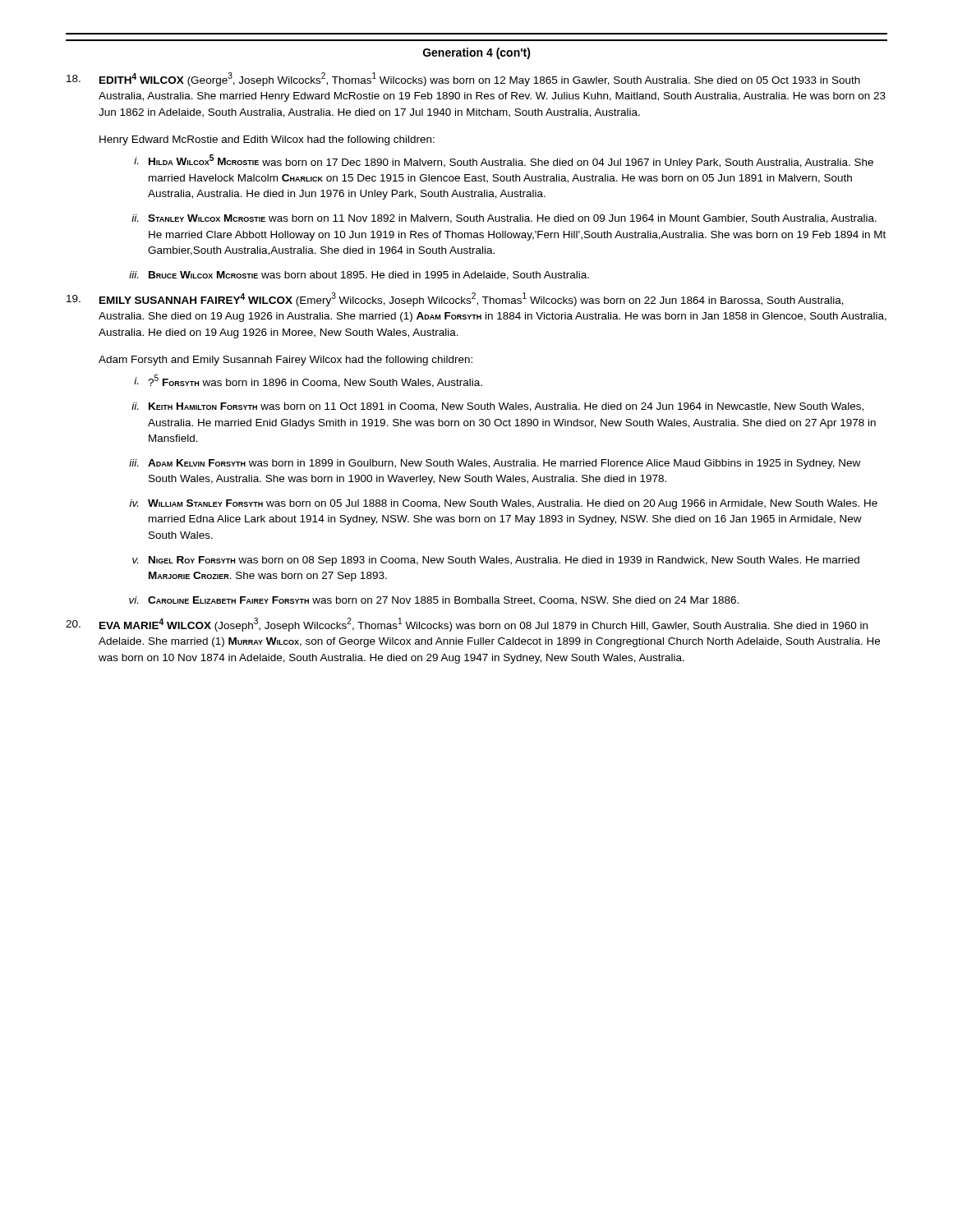Find the block on this page that starts "i. ?5 Forsyth was born in 1896"
This screenshot has width=953, height=1232.
[x=308, y=381]
